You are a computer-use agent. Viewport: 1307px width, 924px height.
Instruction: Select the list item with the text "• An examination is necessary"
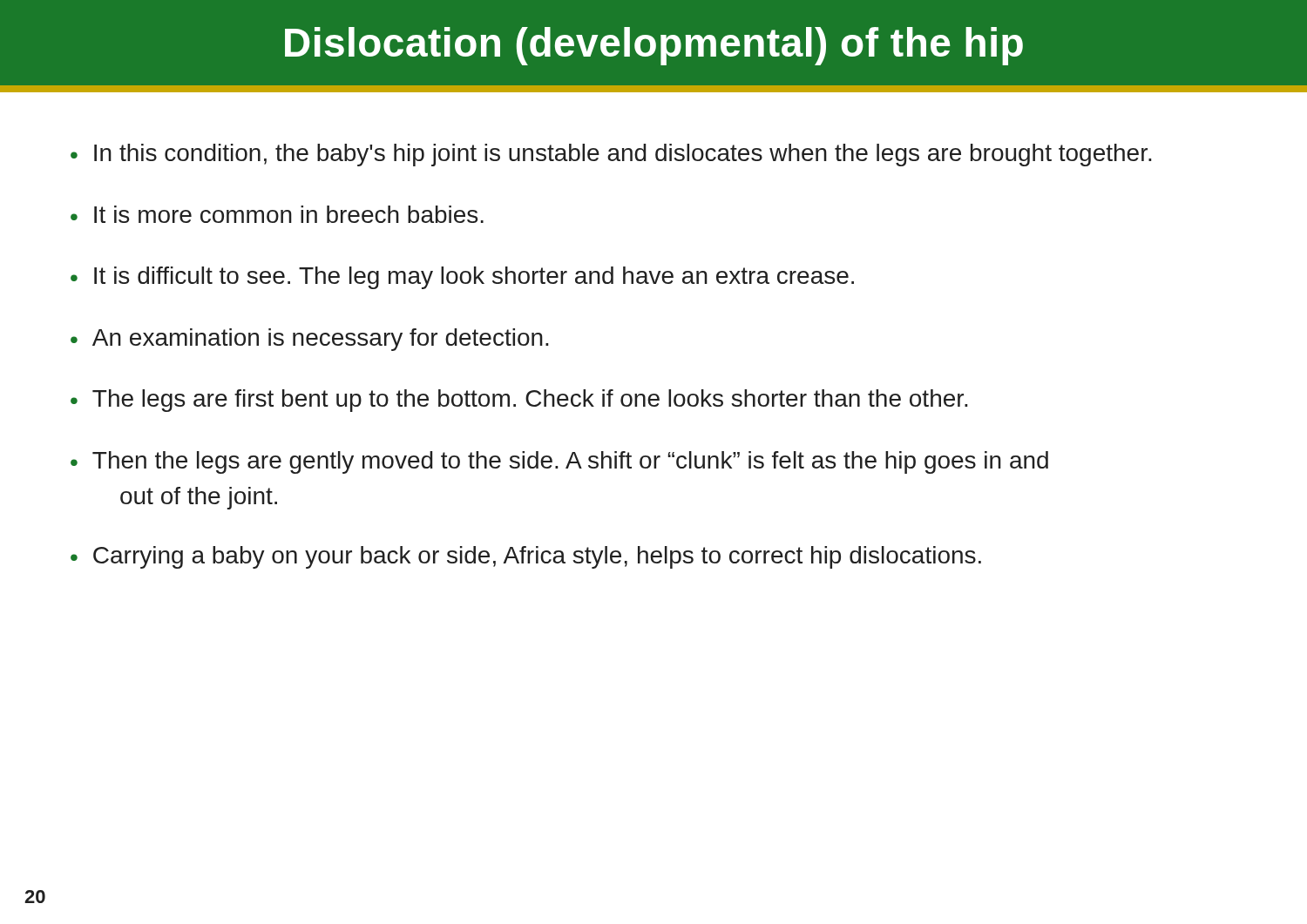[310, 340]
